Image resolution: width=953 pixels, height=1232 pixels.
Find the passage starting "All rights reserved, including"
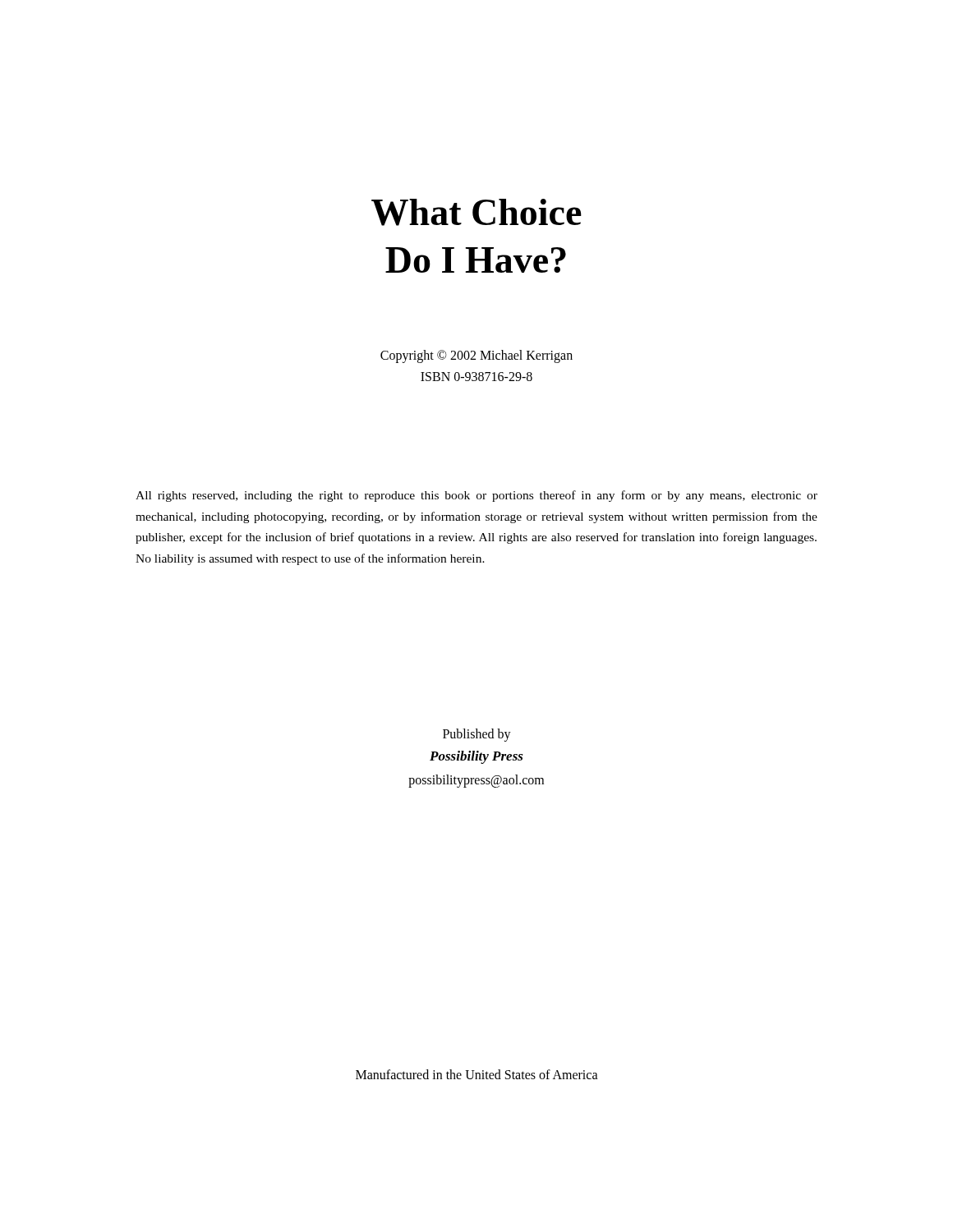pyautogui.click(x=476, y=526)
